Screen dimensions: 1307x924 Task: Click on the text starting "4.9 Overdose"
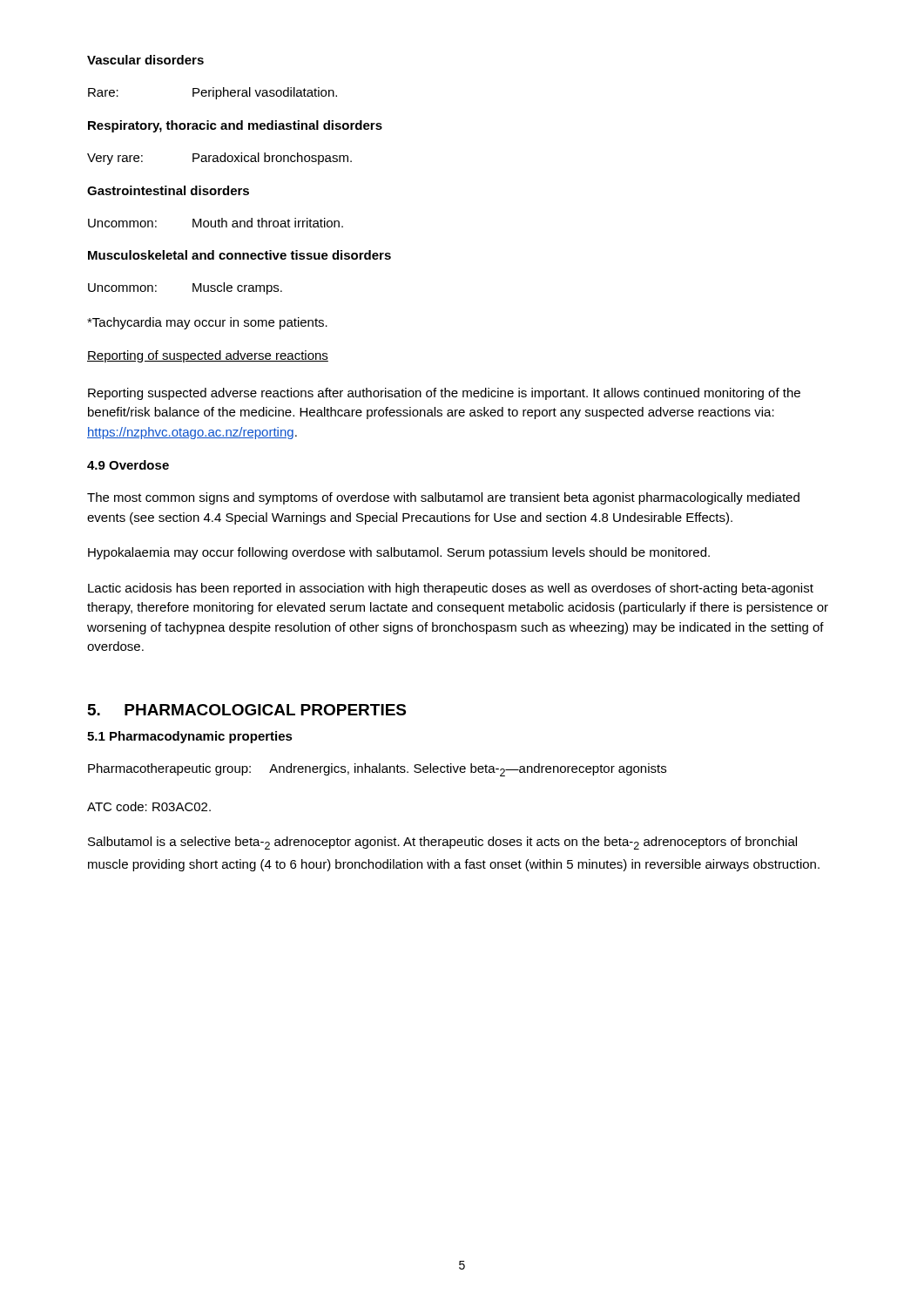click(128, 465)
